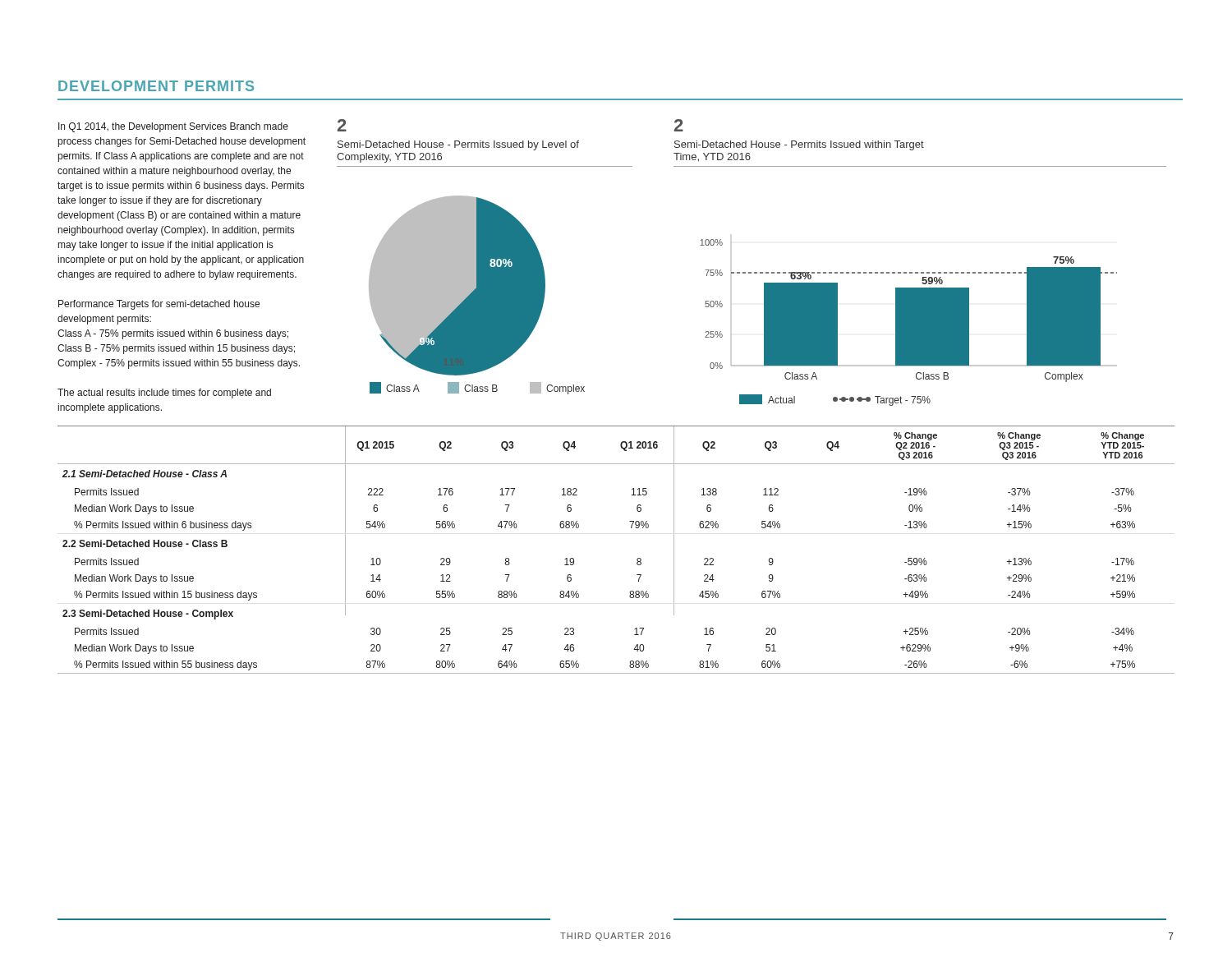Find the grouped bar chart
1232x953 pixels.
click(912, 300)
